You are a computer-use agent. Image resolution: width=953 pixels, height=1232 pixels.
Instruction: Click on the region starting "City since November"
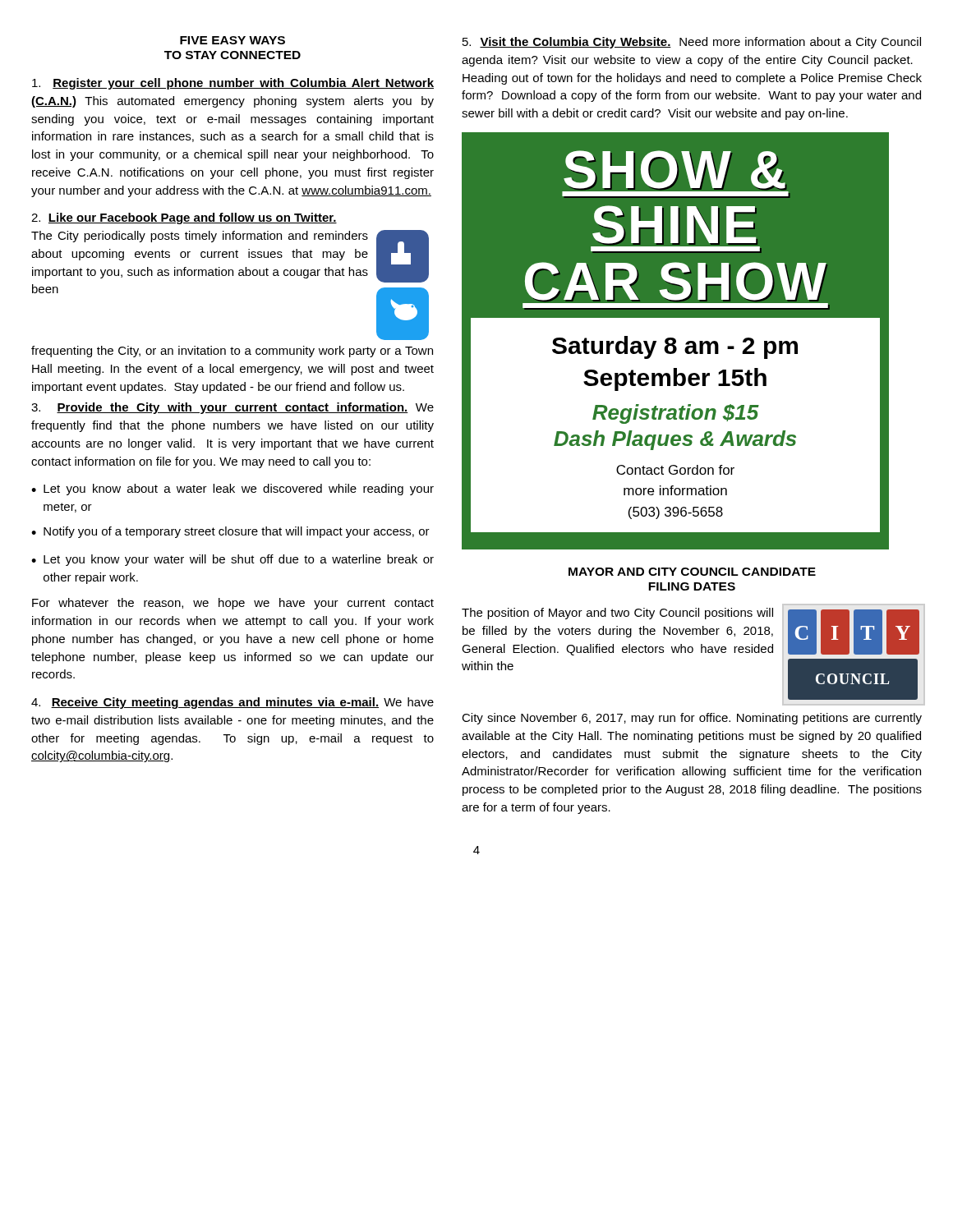692,762
